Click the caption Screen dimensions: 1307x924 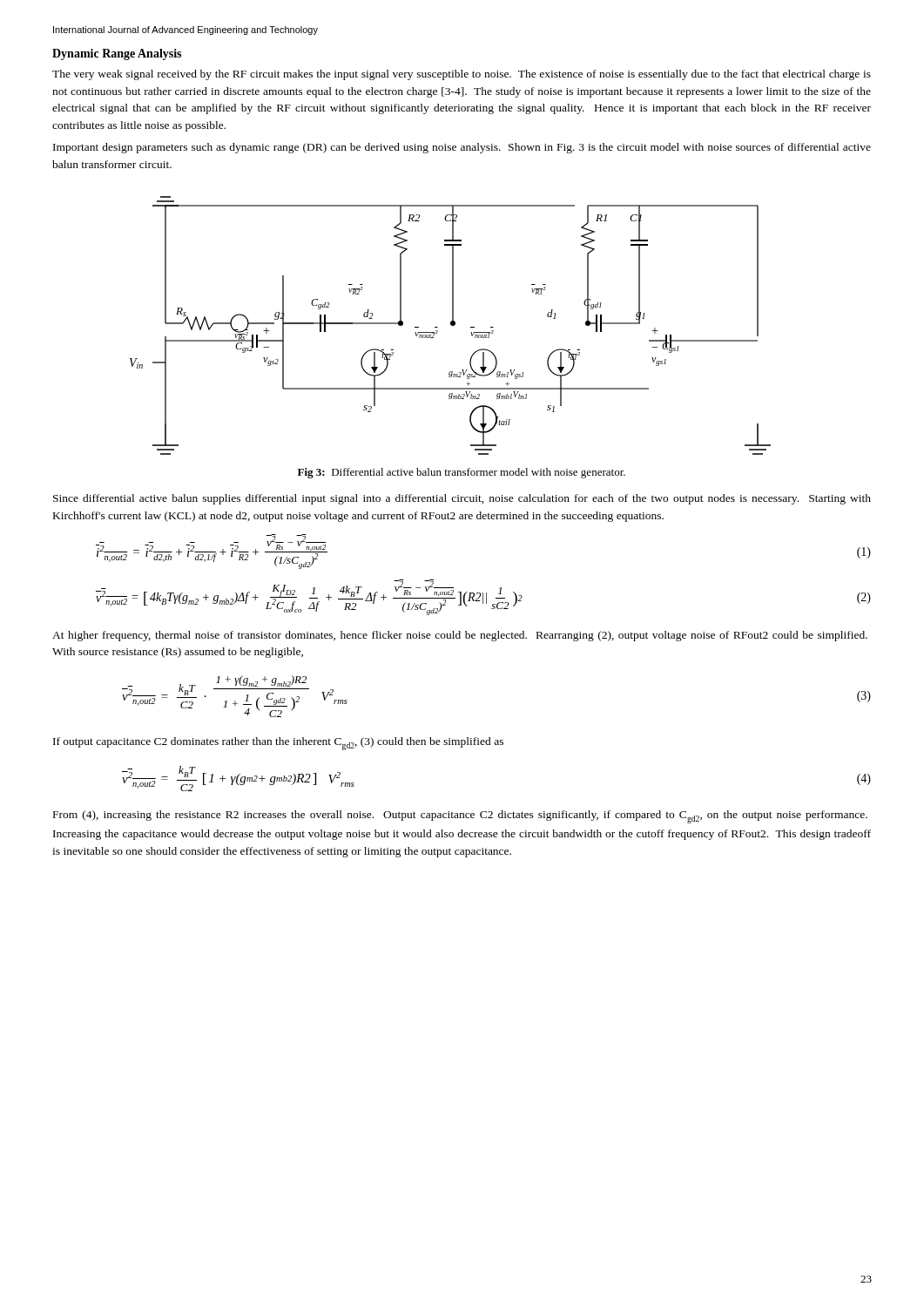tap(462, 472)
